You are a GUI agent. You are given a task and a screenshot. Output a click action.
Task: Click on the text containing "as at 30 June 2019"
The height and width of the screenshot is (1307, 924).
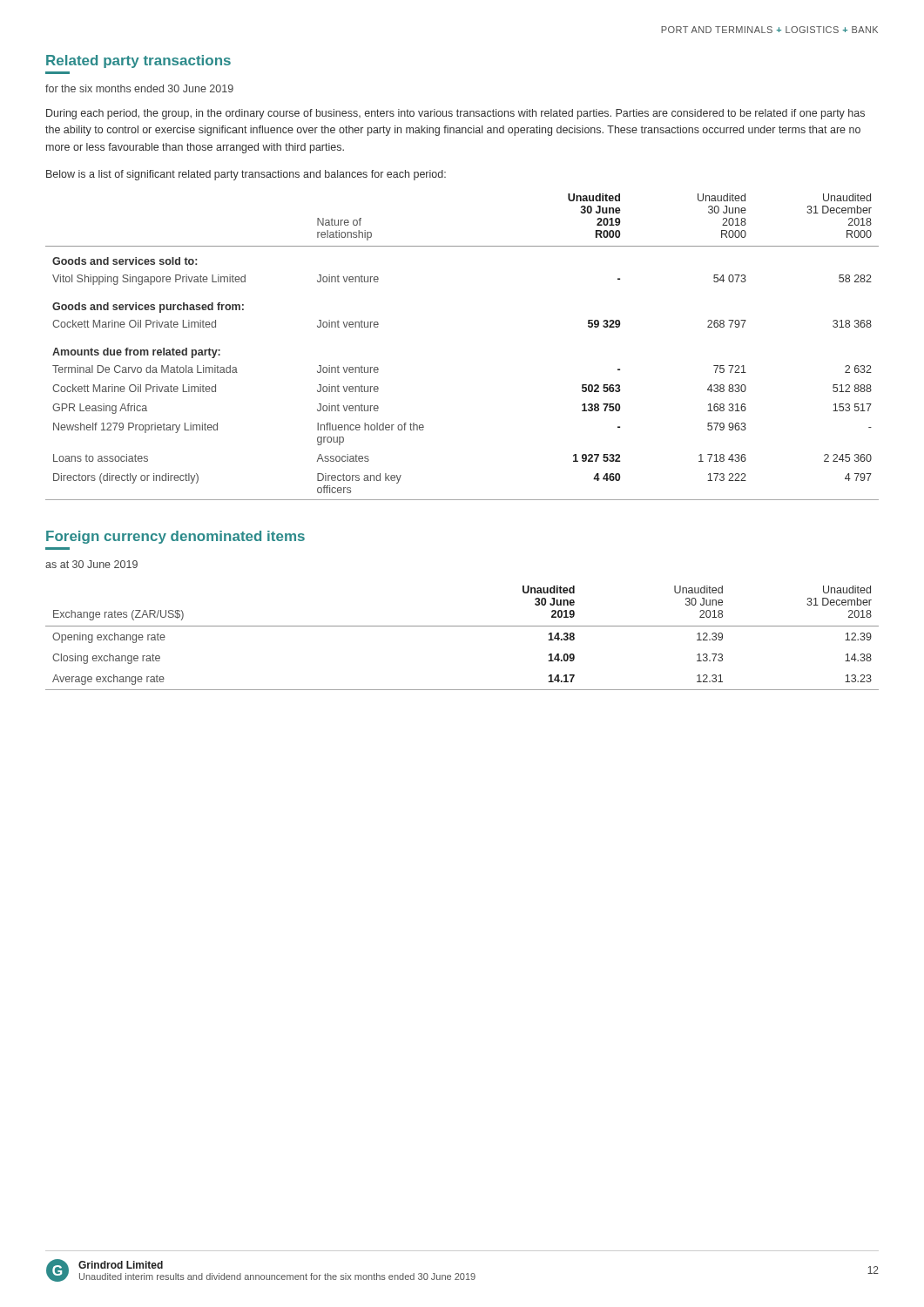point(92,565)
